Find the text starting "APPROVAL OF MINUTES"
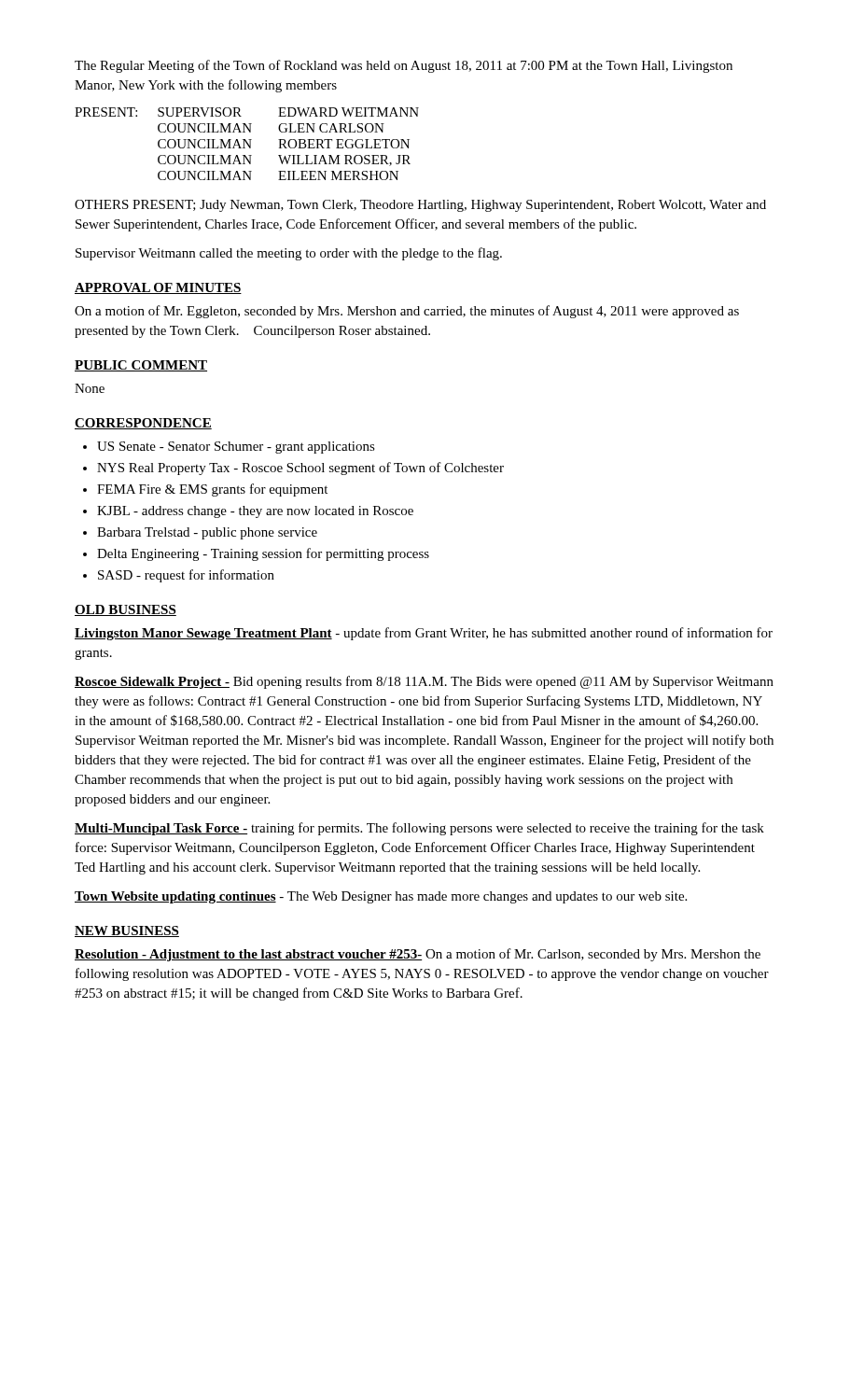Screen dimensions: 1400x850 (158, 288)
